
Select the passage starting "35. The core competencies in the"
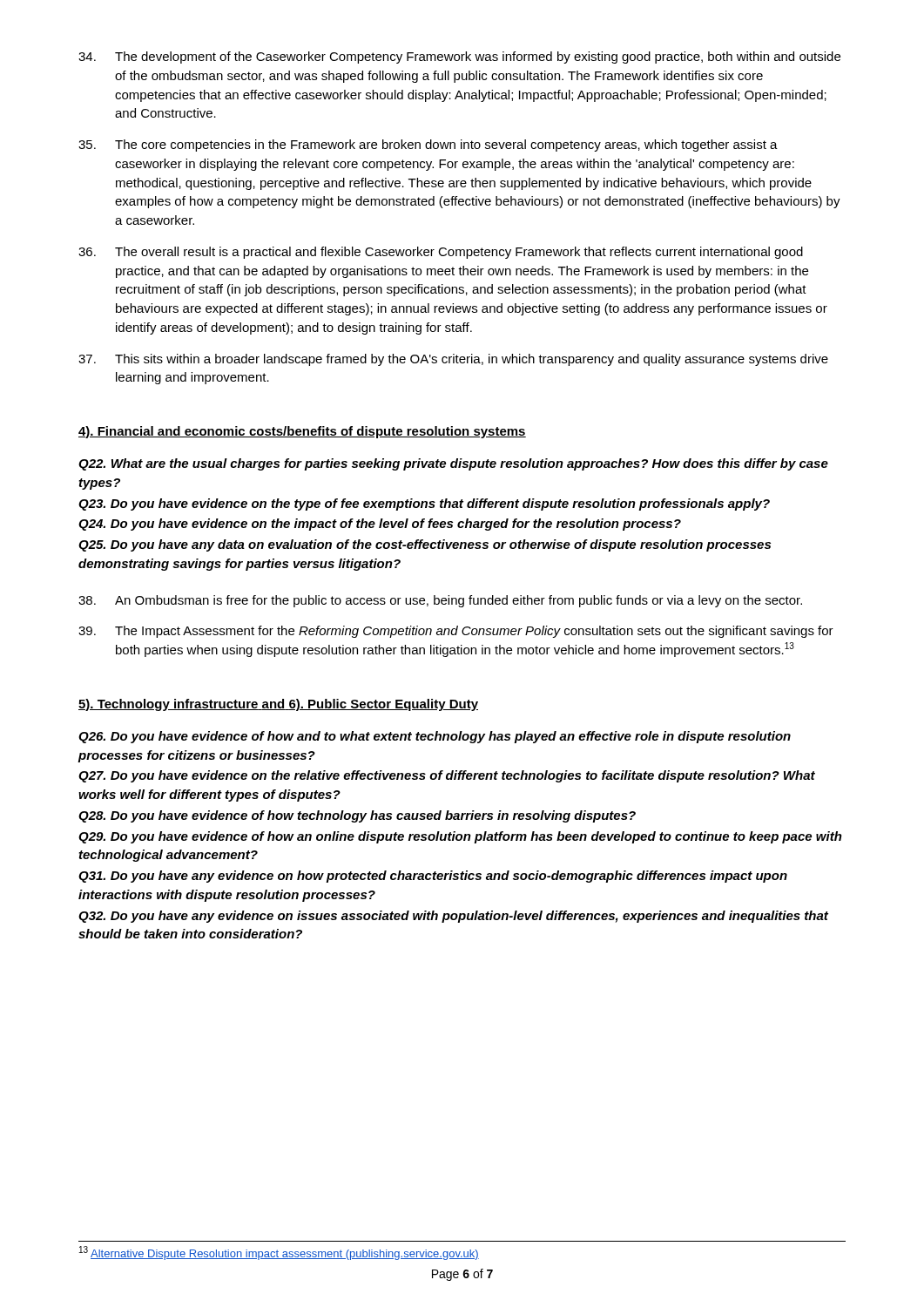pos(462,182)
